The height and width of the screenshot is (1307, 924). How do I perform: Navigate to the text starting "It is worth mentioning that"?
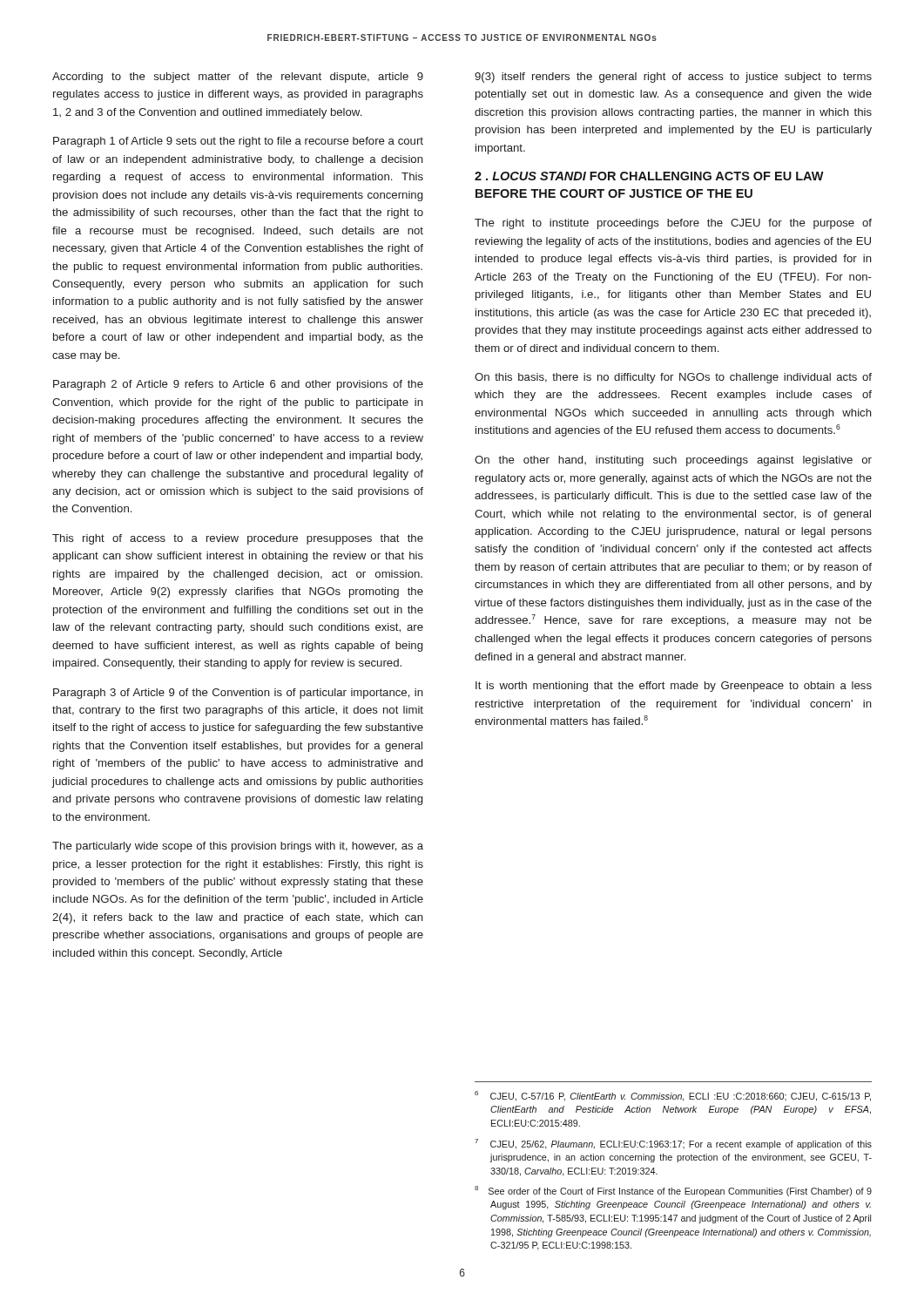coord(673,704)
